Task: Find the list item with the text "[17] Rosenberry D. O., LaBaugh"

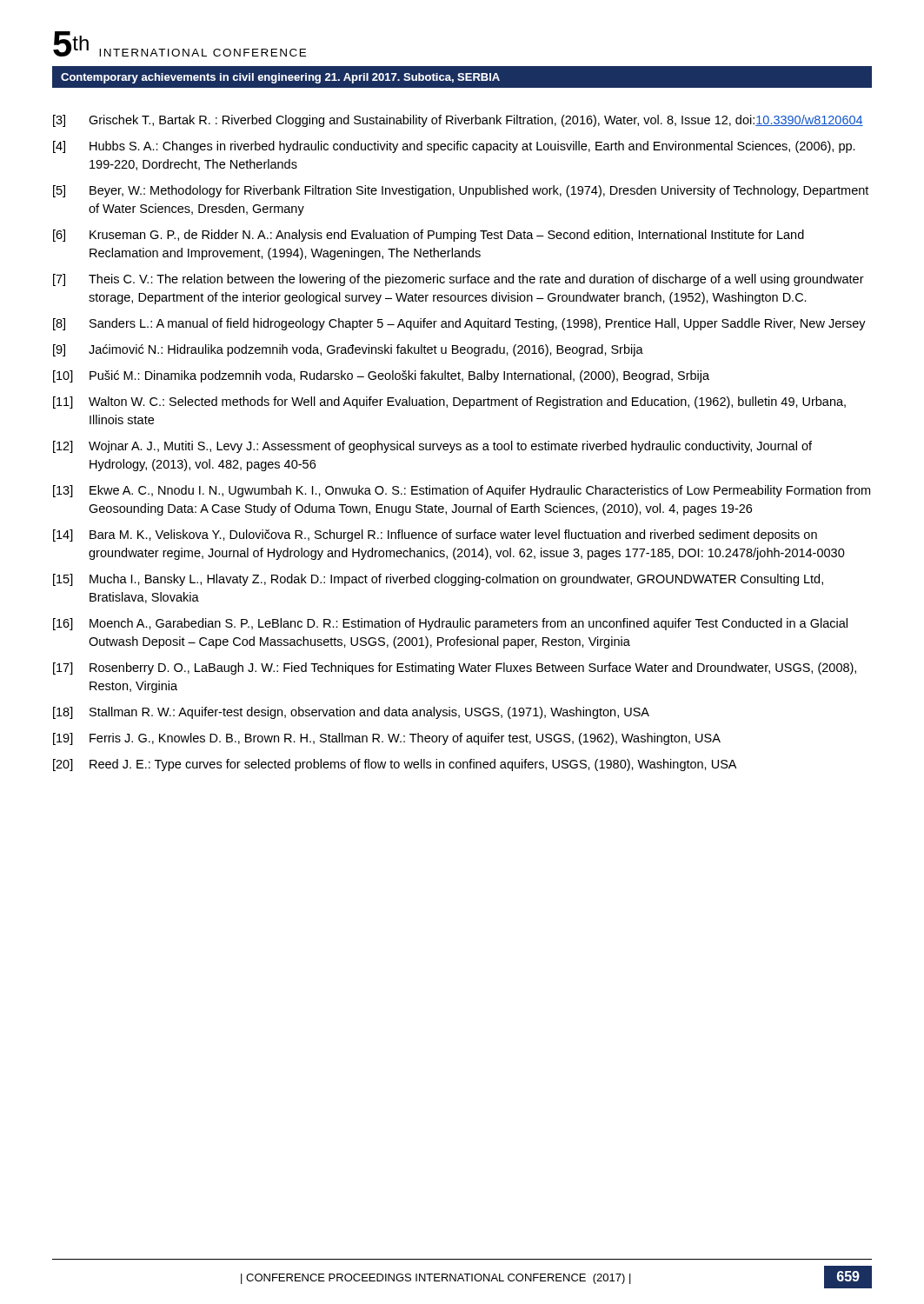Action: [462, 678]
